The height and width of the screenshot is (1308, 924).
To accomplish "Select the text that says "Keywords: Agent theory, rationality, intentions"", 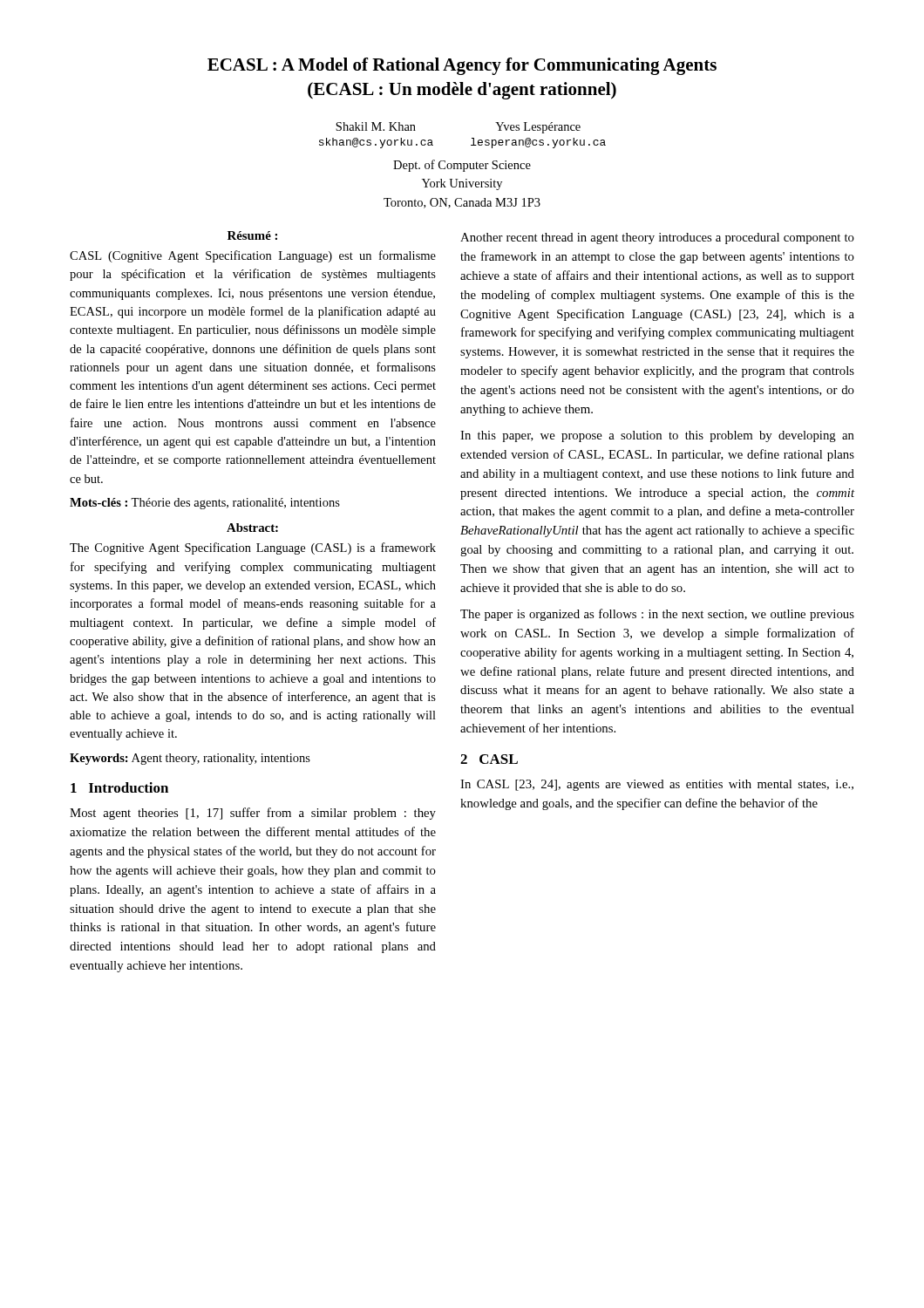I will [x=190, y=758].
